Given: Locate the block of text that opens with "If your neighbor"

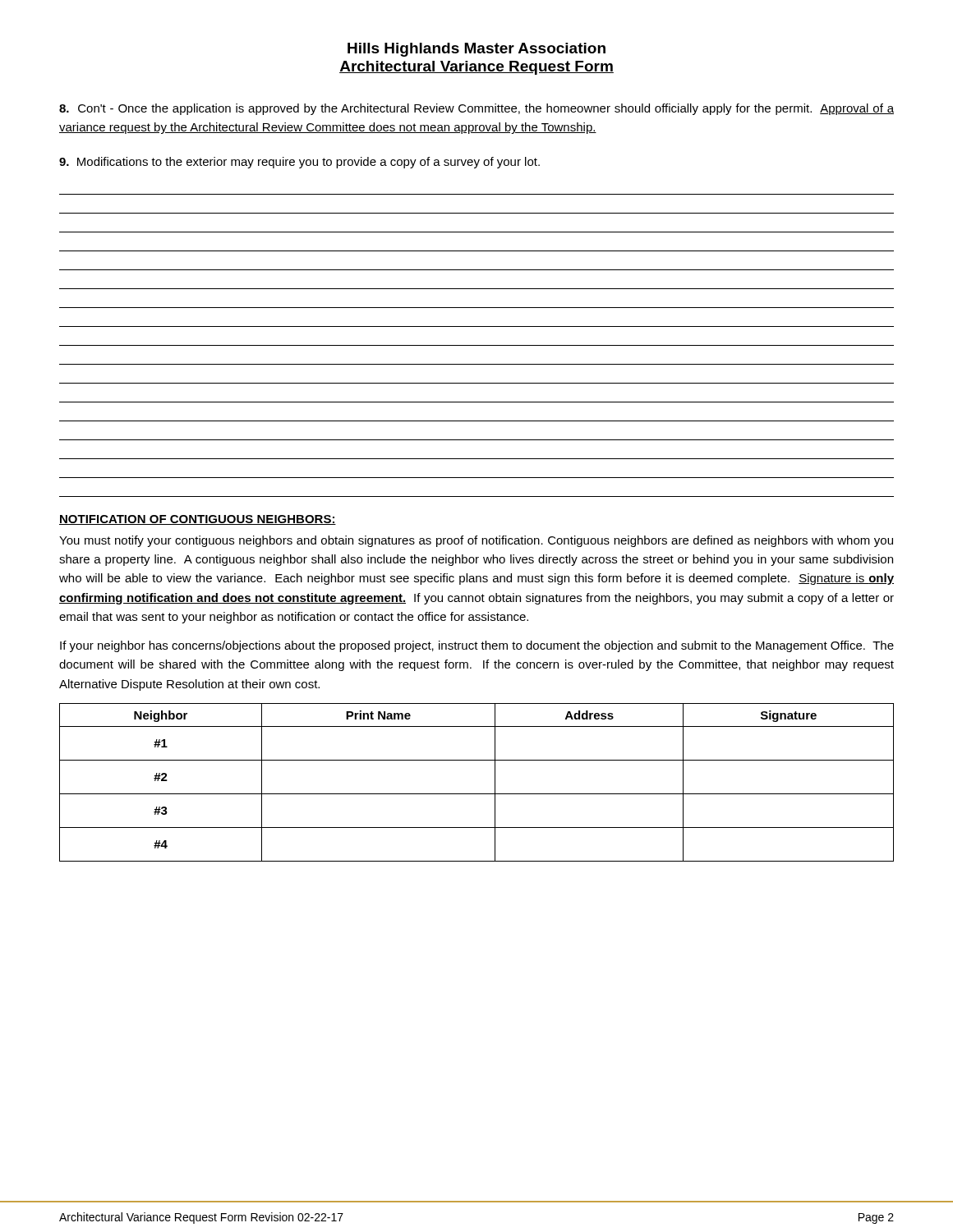Looking at the screenshot, I should (476, 664).
